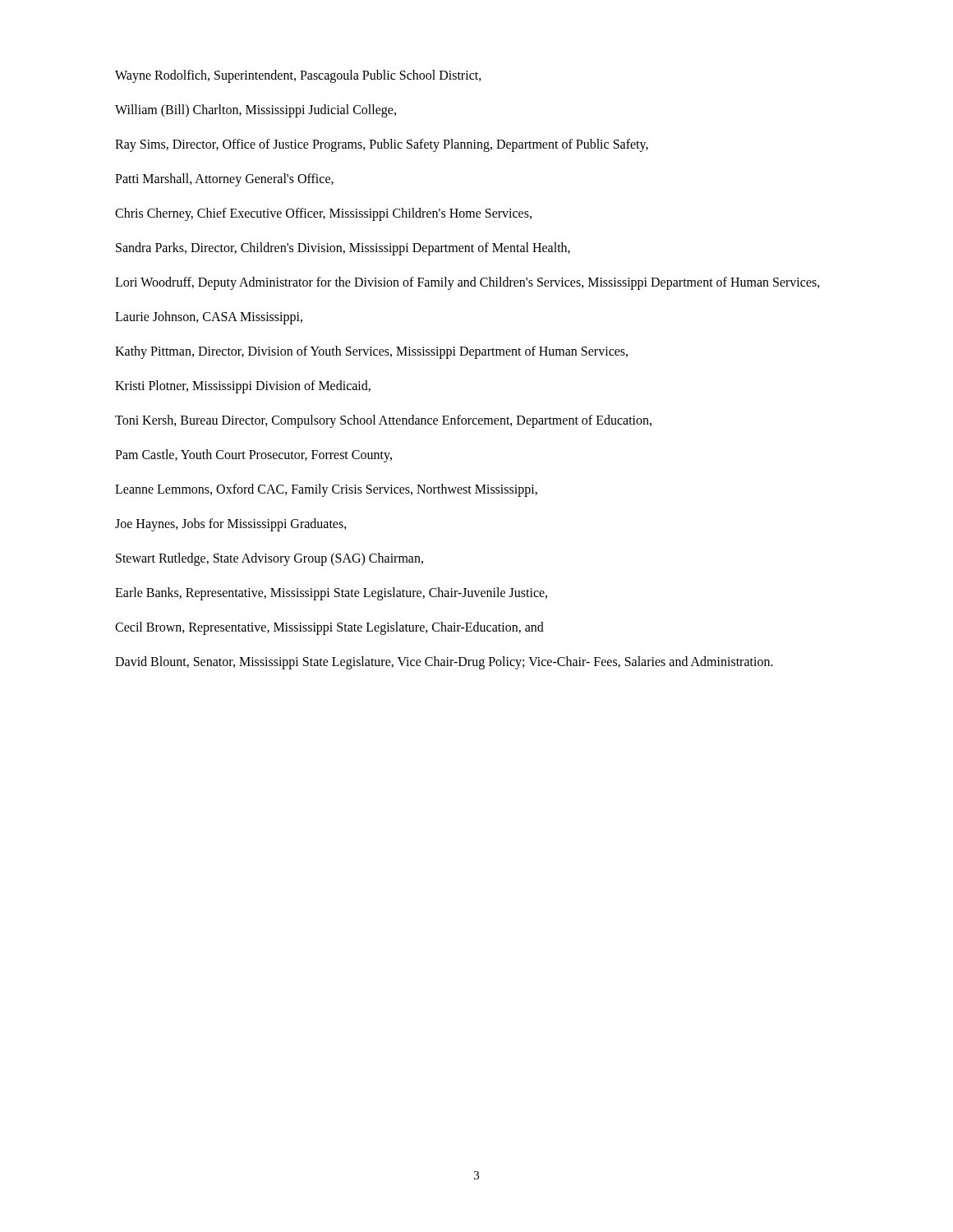Find the passage starting "Toni Kersh, Bureau Director, Compulsory School"

pyautogui.click(x=384, y=420)
